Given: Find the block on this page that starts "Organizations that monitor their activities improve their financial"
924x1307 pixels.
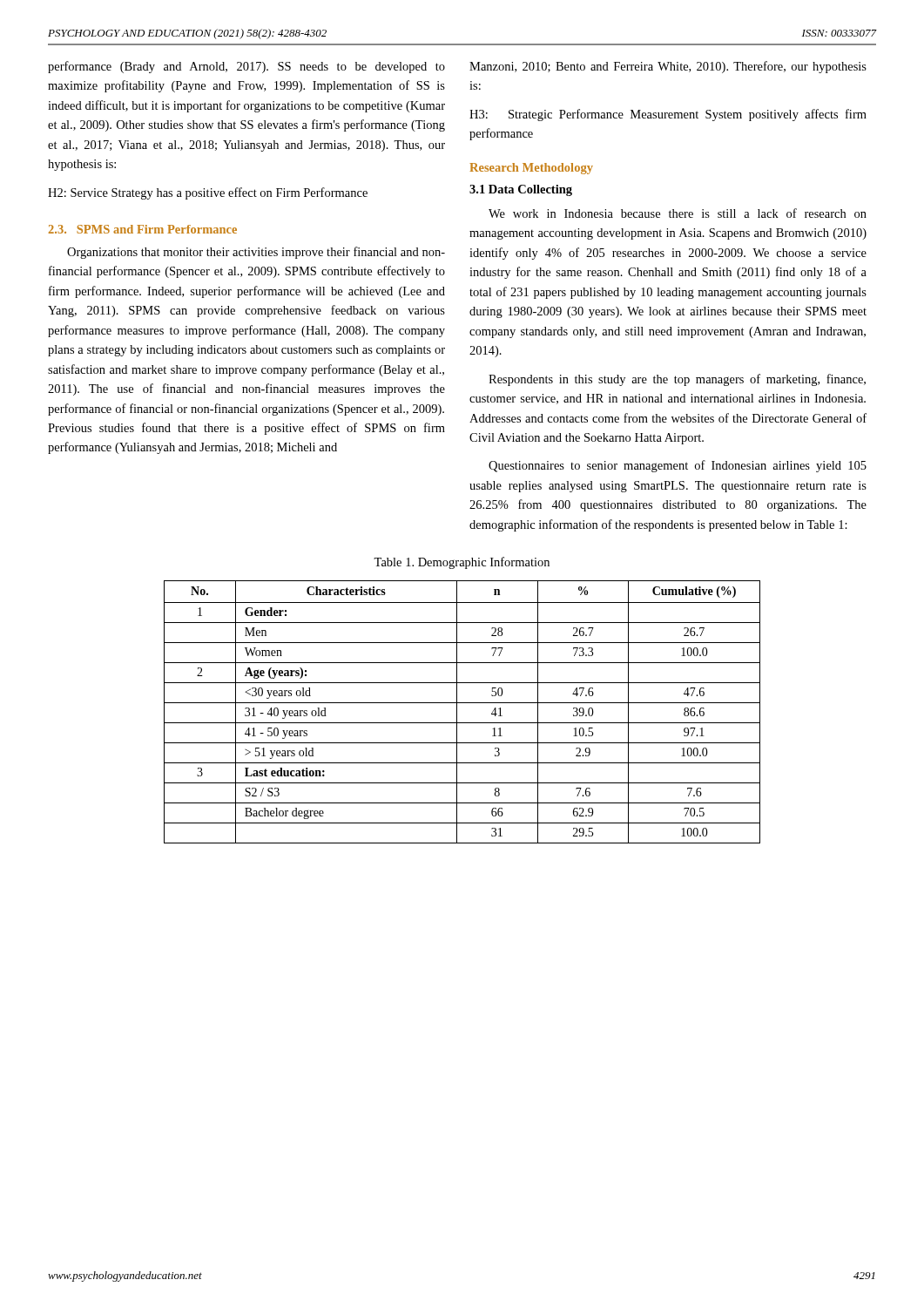Looking at the screenshot, I should click(x=246, y=349).
